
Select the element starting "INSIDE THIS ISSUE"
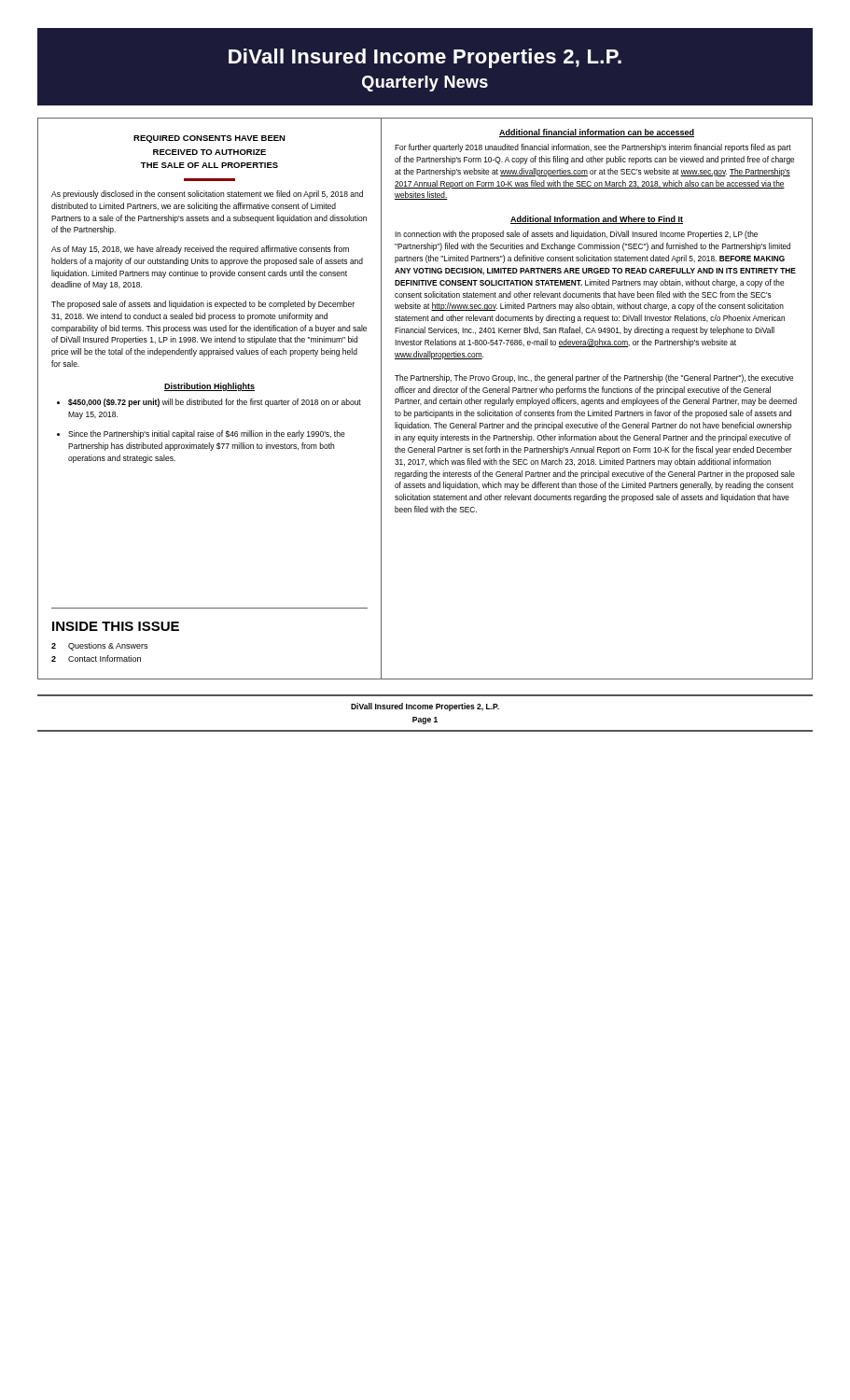point(115,626)
